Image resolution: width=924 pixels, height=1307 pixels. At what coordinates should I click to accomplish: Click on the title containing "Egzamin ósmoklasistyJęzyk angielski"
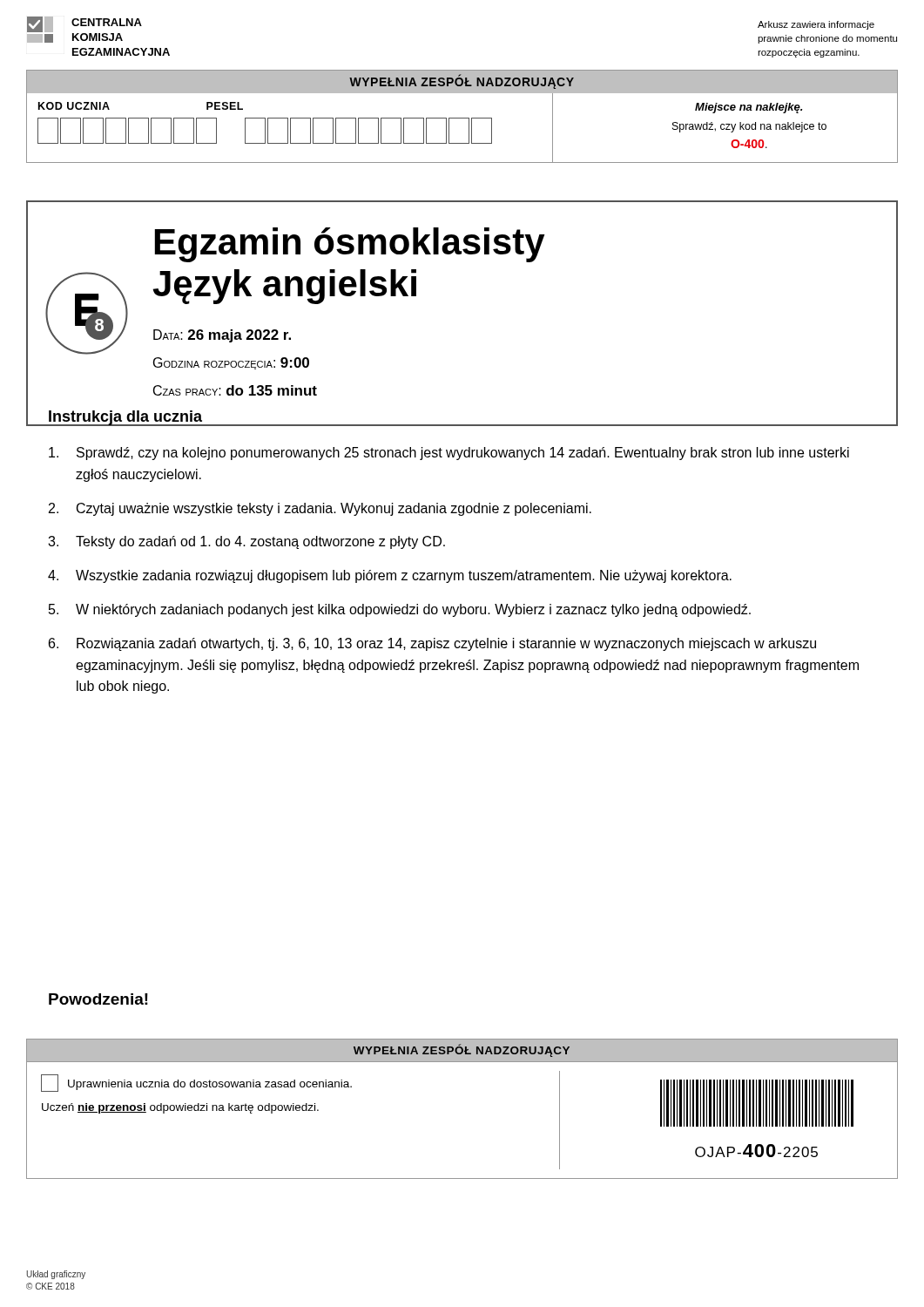[350, 245]
